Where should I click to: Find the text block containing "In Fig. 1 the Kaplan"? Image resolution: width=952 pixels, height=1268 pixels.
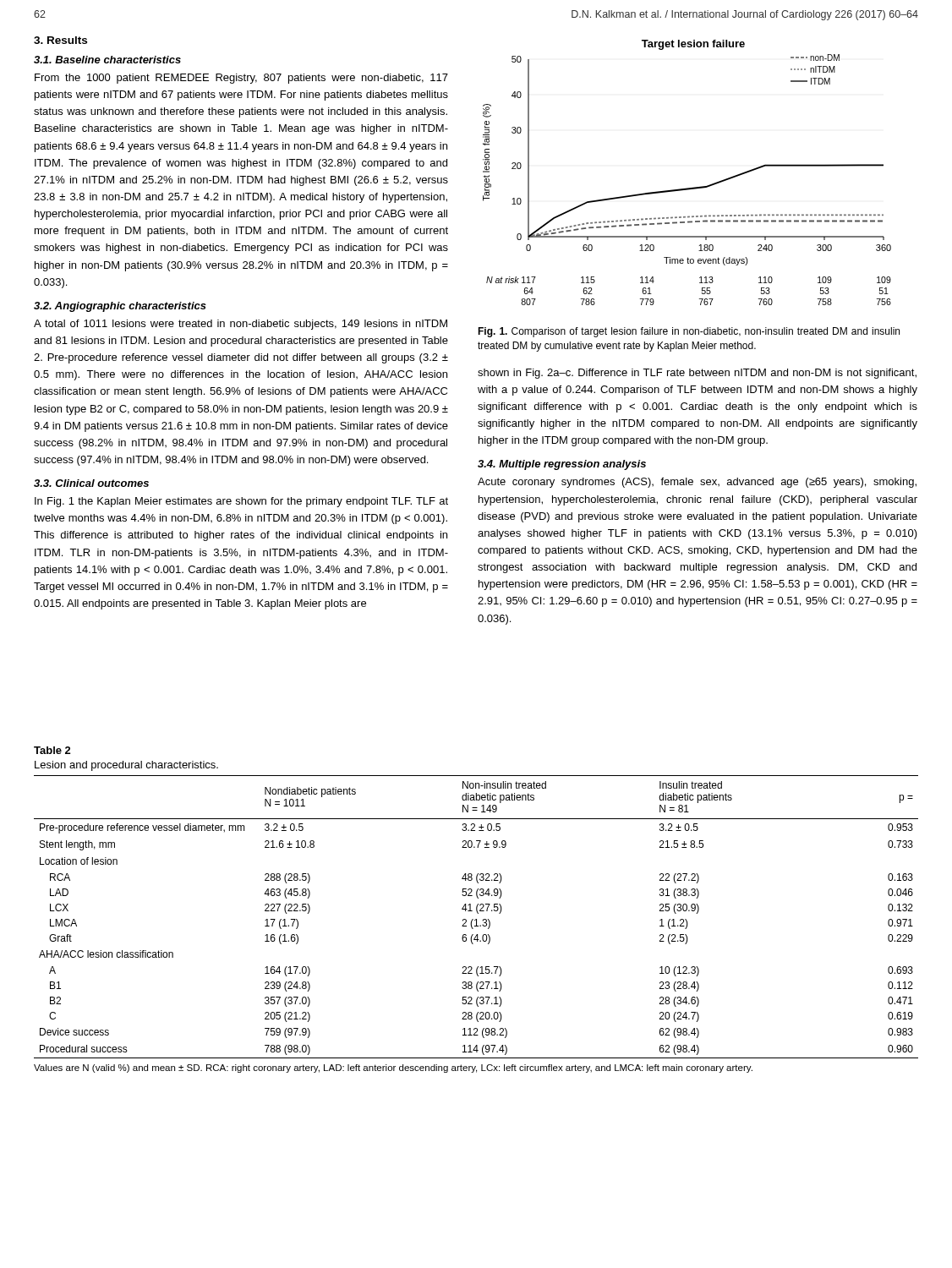click(241, 552)
